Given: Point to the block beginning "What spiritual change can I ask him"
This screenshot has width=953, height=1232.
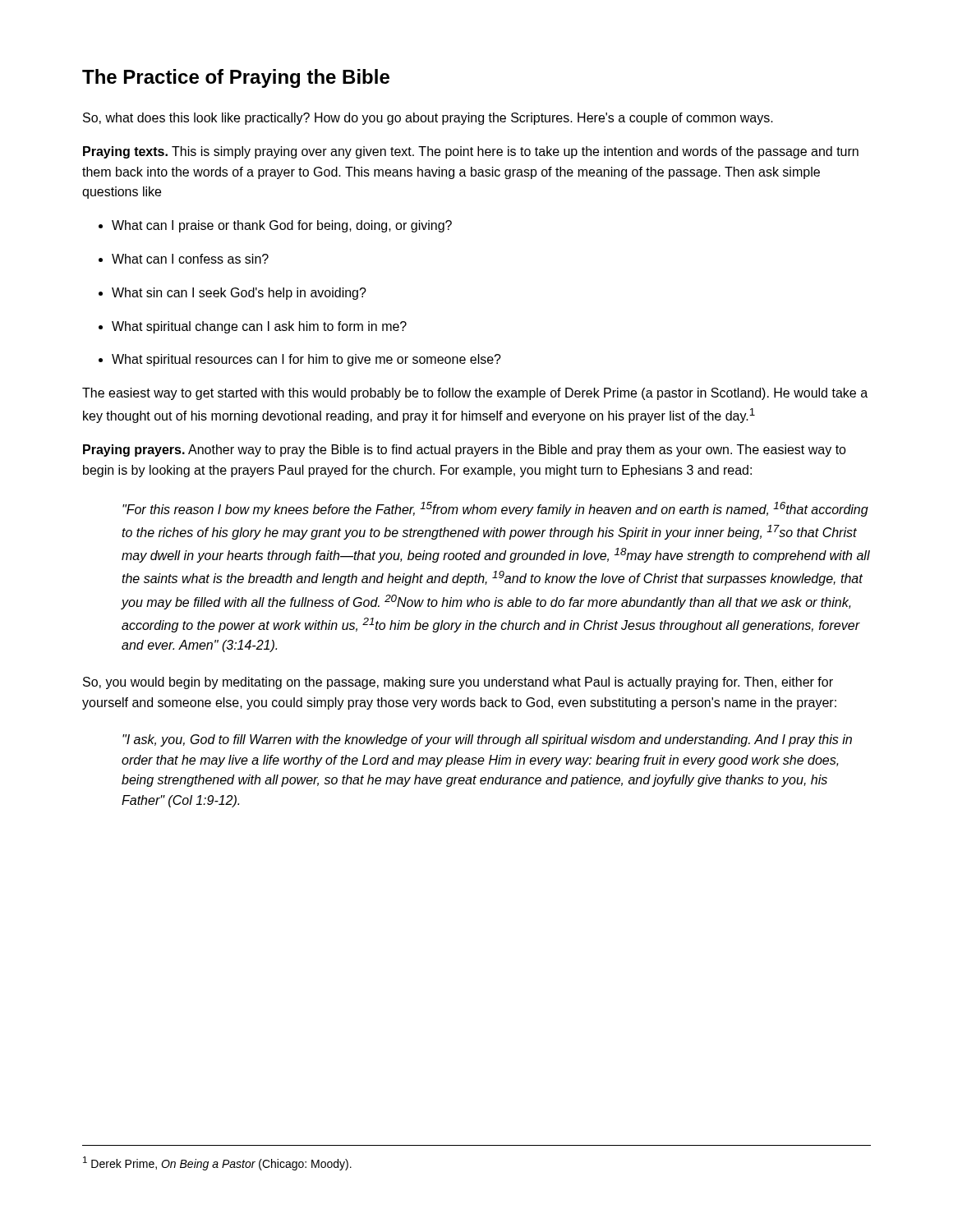Looking at the screenshot, I should click(x=253, y=327).
